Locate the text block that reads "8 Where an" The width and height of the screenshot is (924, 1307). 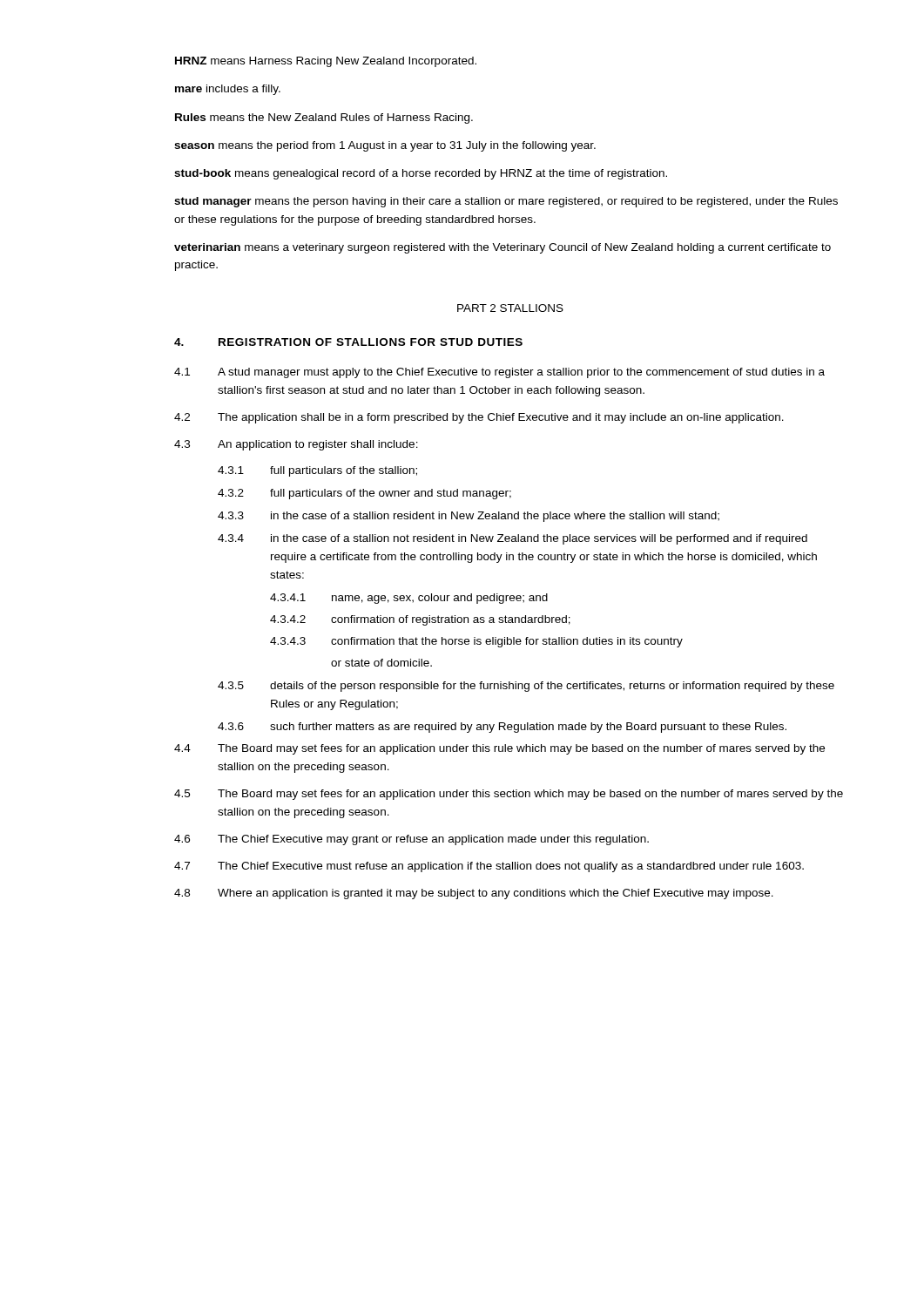[474, 893]
